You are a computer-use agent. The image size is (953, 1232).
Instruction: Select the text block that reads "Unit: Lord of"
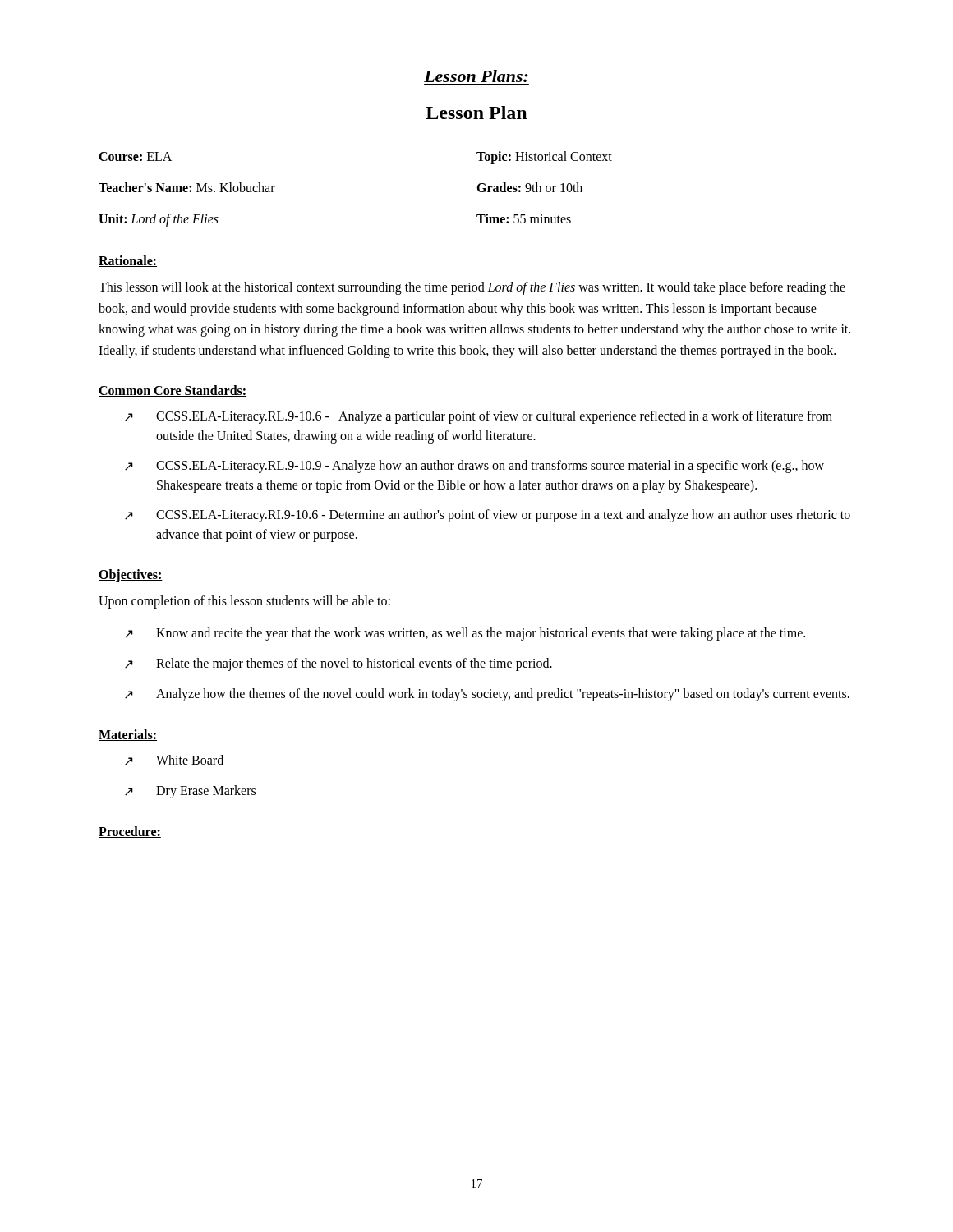159,219
